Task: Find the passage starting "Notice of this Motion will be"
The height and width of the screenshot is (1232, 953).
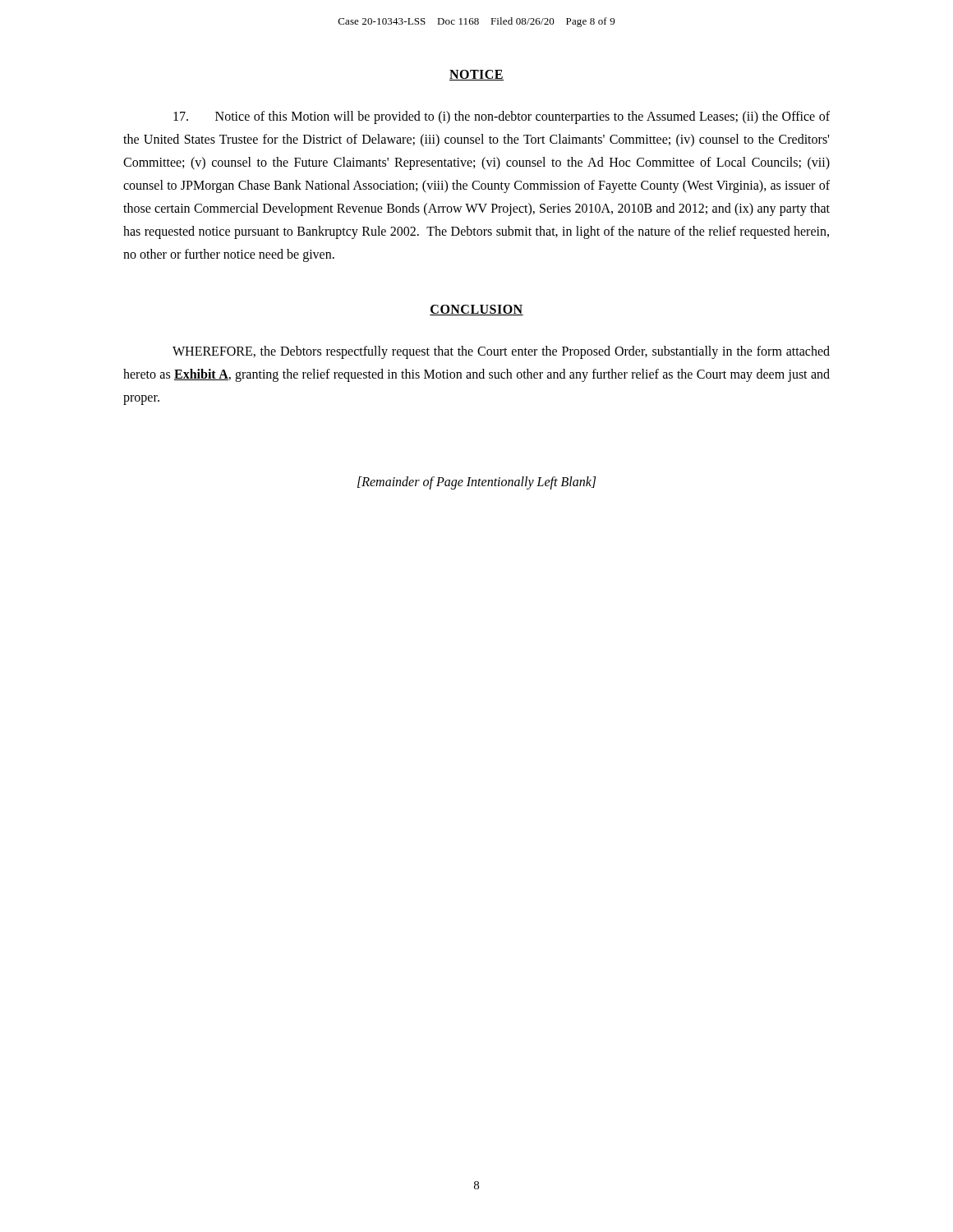Action: click(476, 185)
